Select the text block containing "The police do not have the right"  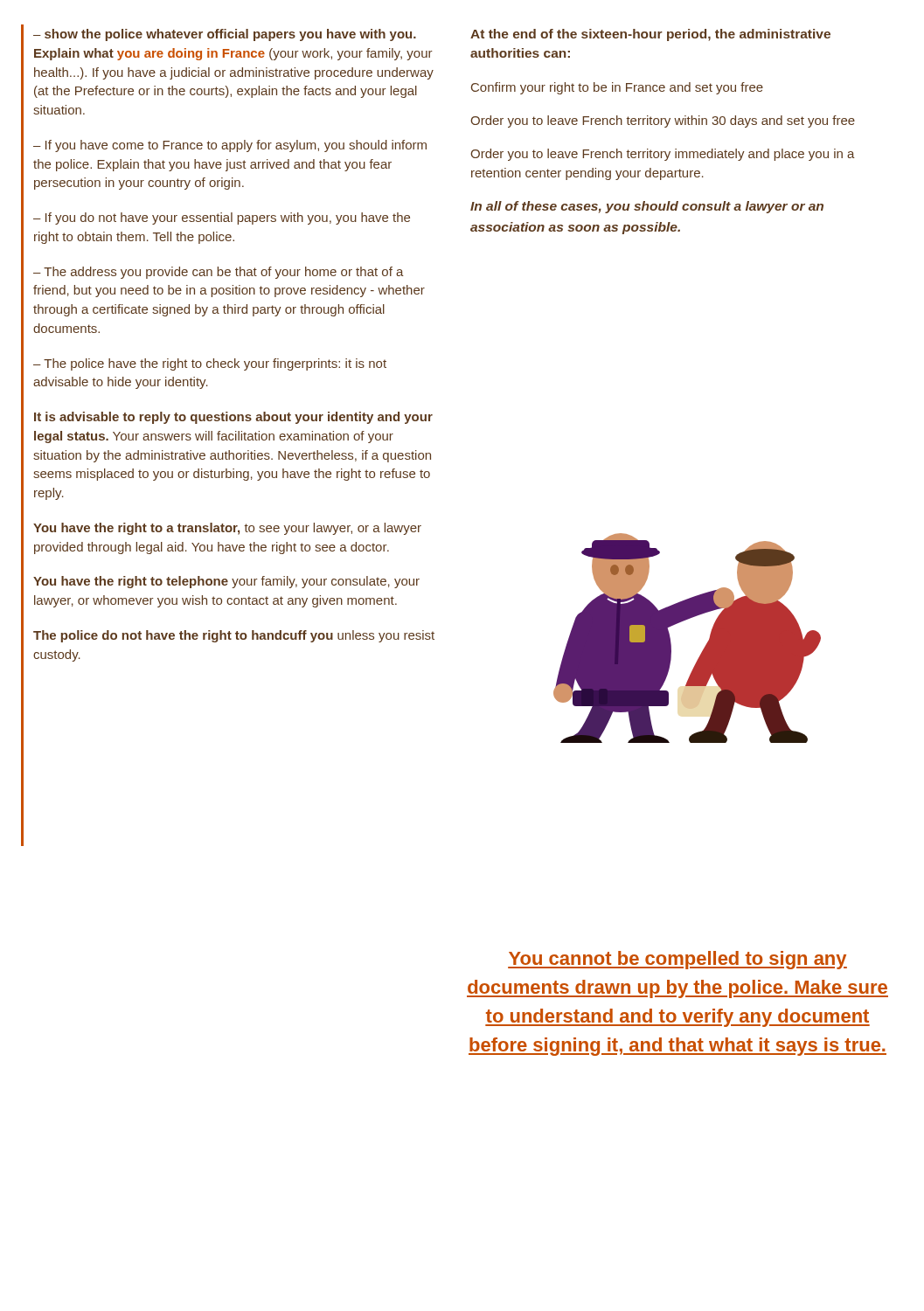(x=234, y=644)
